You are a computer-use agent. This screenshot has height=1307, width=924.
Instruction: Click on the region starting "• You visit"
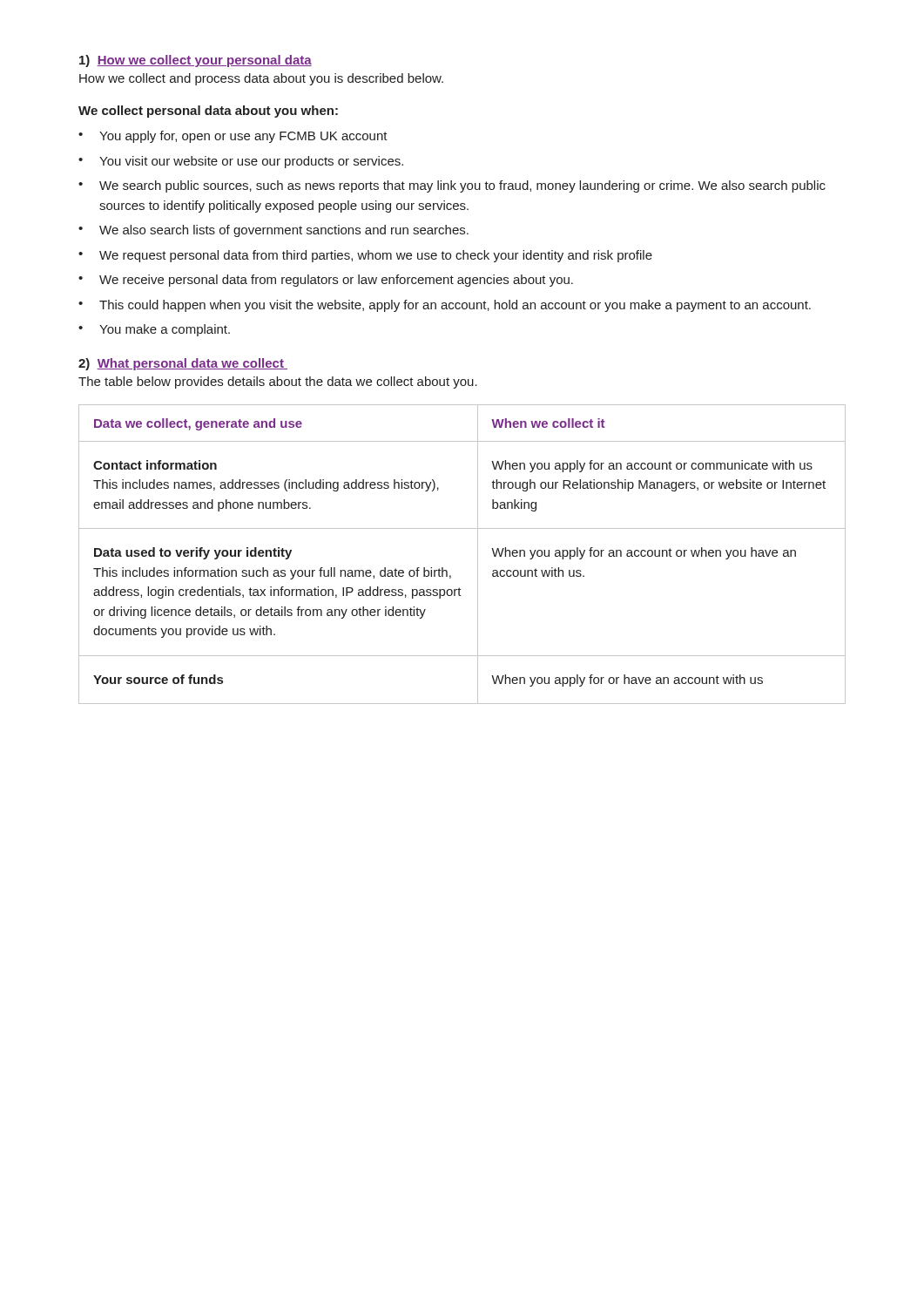241,162
